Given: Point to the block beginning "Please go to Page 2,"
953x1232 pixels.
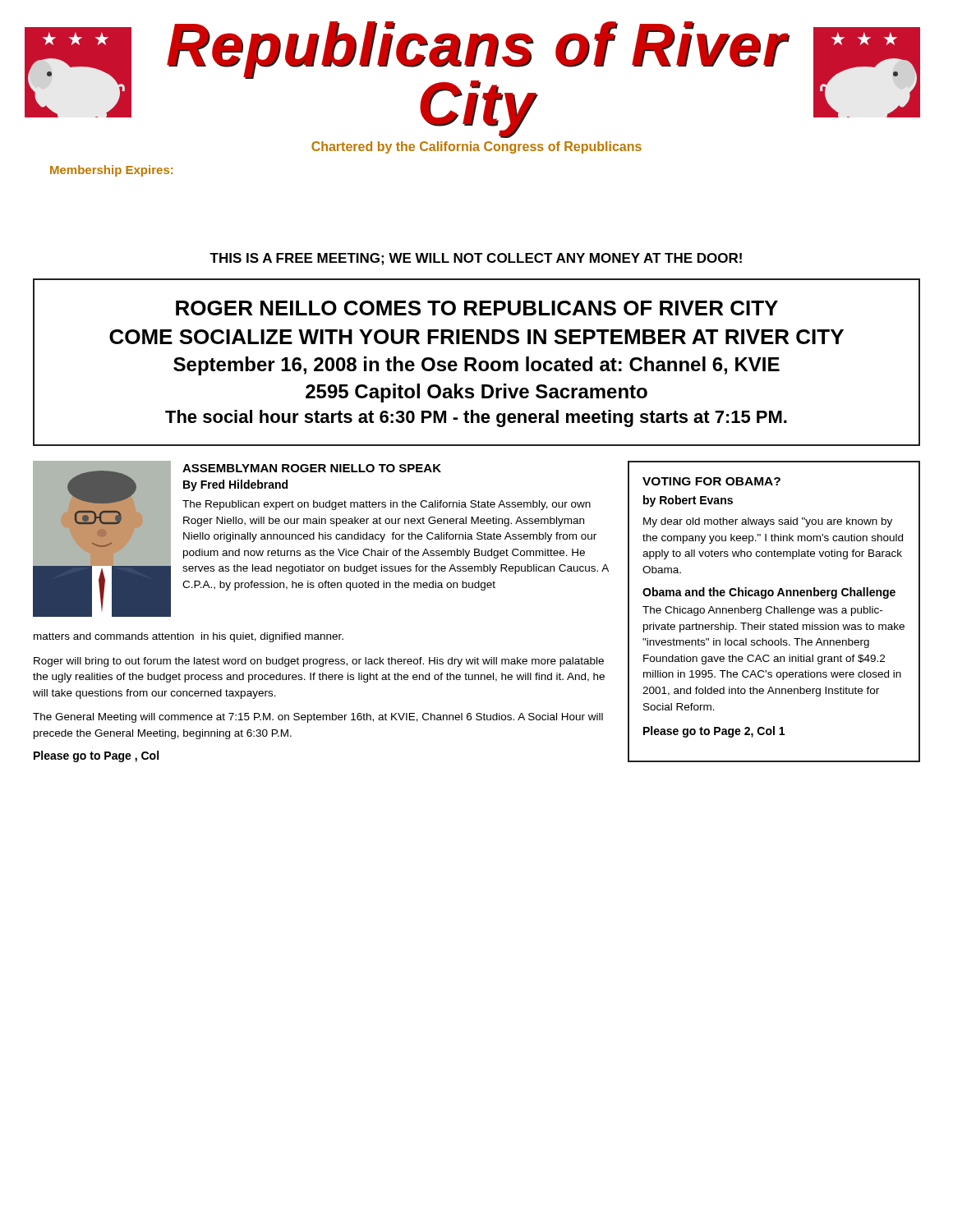Looking at the screenshot, I should pos(714,731).
